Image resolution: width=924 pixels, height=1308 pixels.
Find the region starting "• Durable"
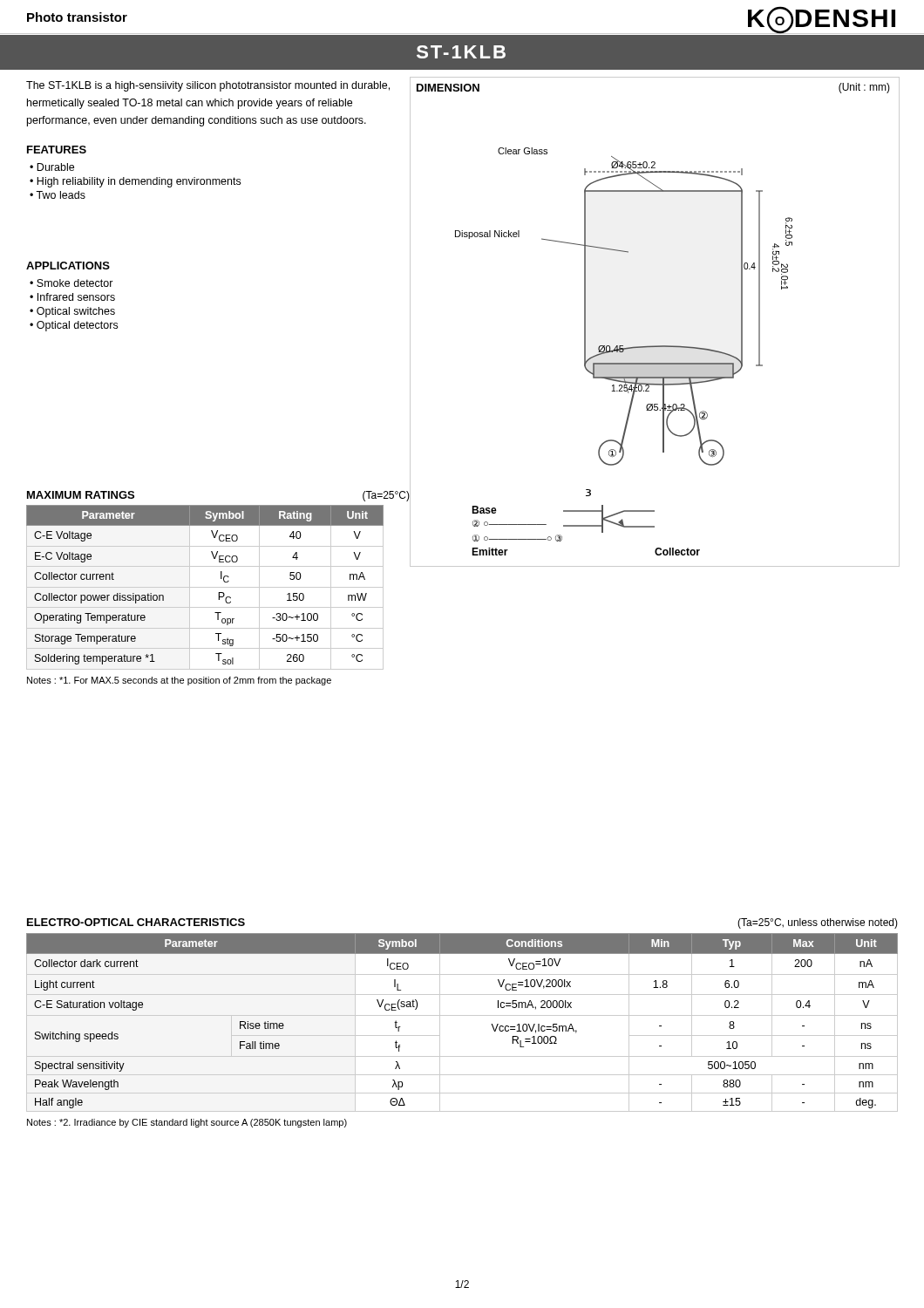pyautogui.click(x=52, y=167)
